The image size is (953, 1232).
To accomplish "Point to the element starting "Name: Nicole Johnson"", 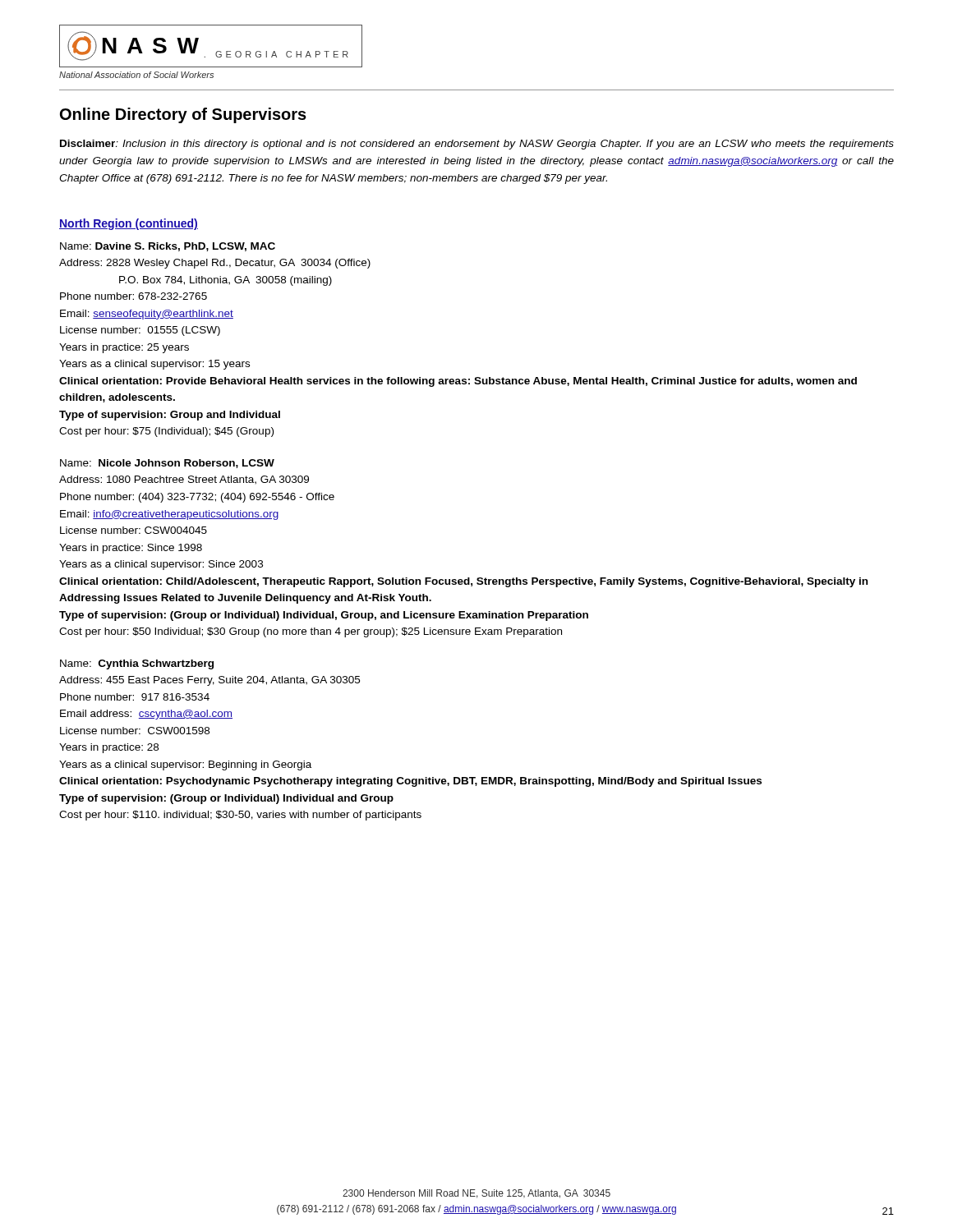I will tap(167, 464).
